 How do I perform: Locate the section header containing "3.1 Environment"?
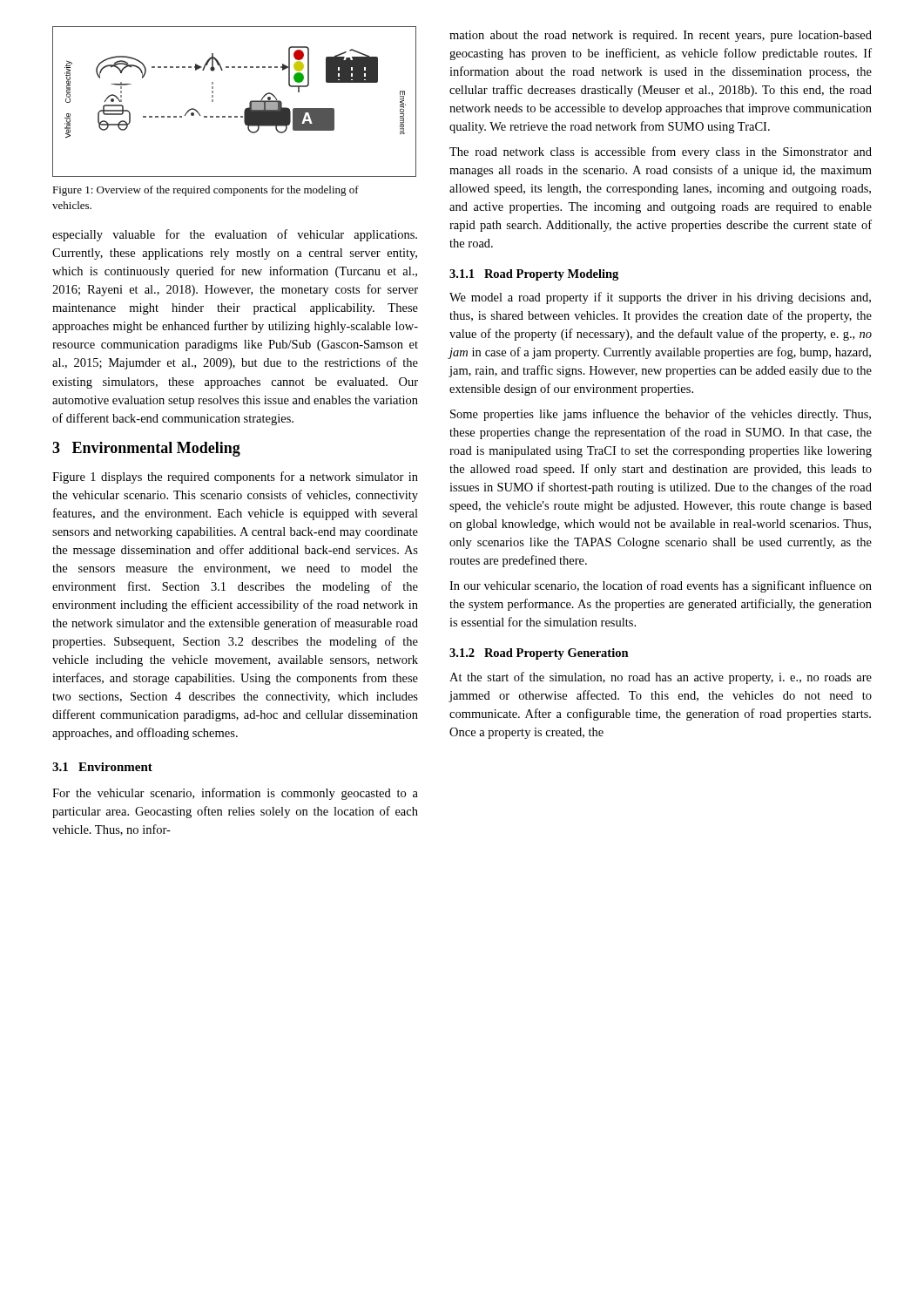(102, 767)
